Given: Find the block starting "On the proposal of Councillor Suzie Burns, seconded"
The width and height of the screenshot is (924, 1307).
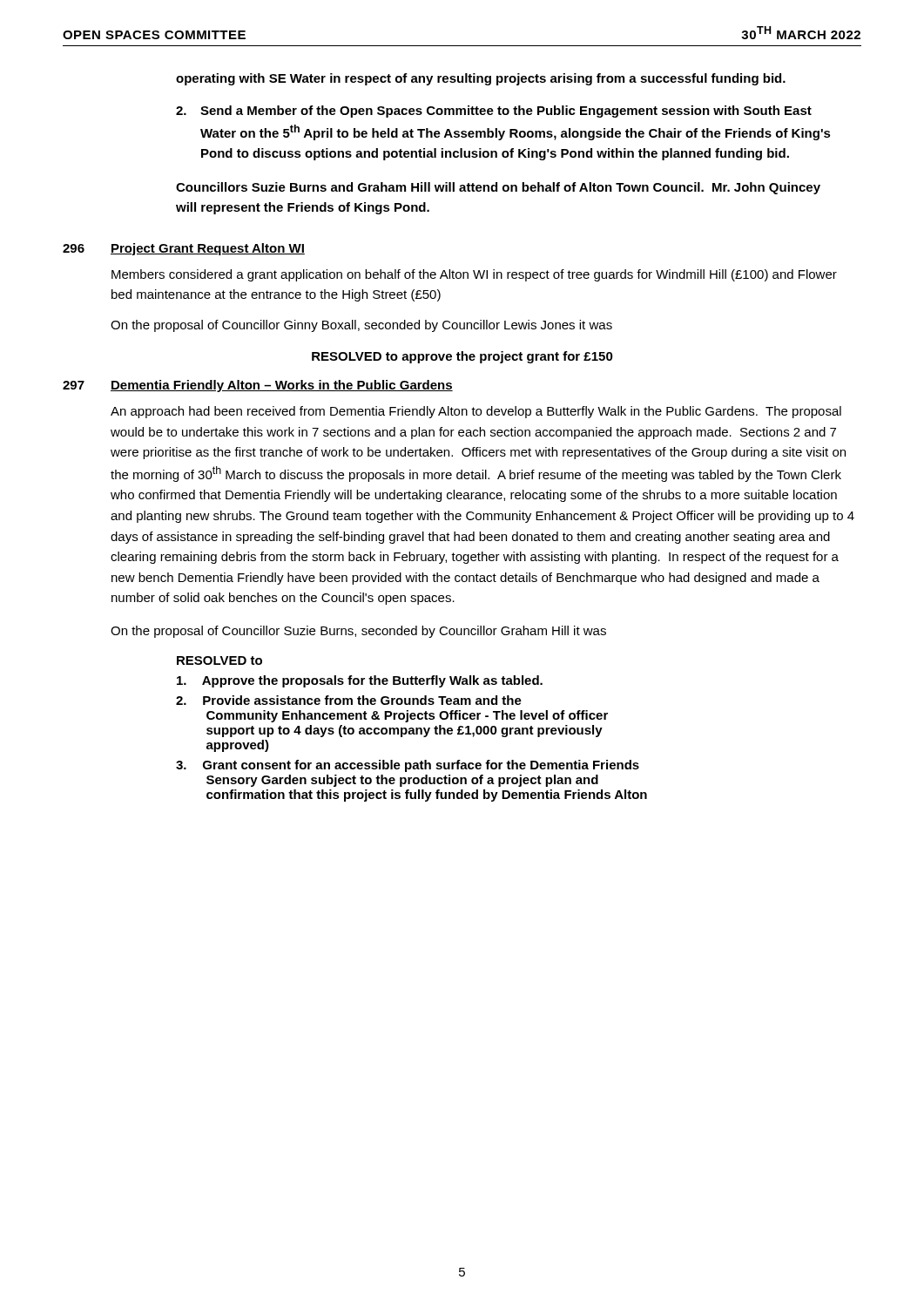Looking at the screenshot, I should 359,630.
